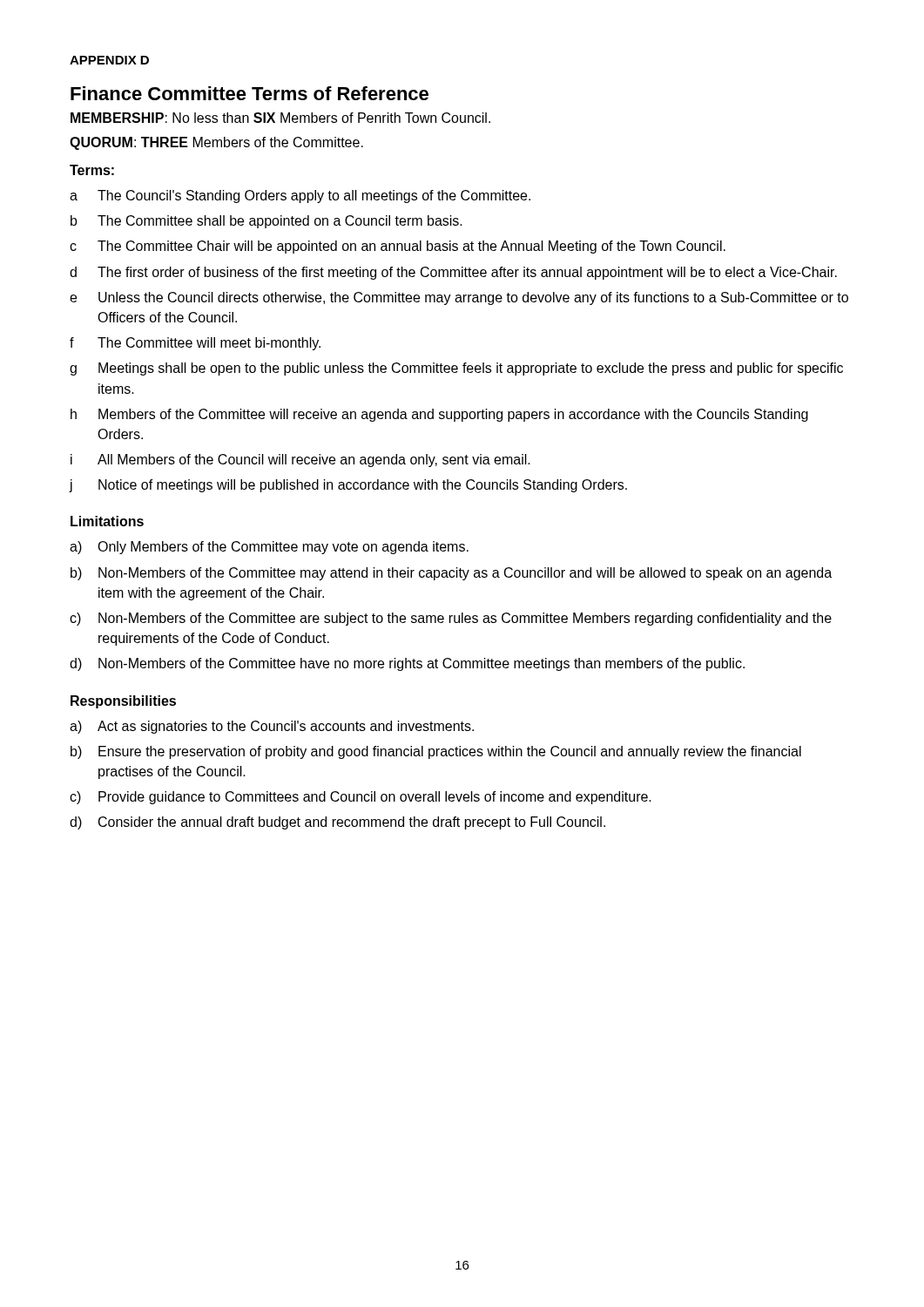Find the block on this page that starts "hMembers of the Committee will"
This screenshot has height=1307, width=924.
pyautogui.click(x=462, y=424)
